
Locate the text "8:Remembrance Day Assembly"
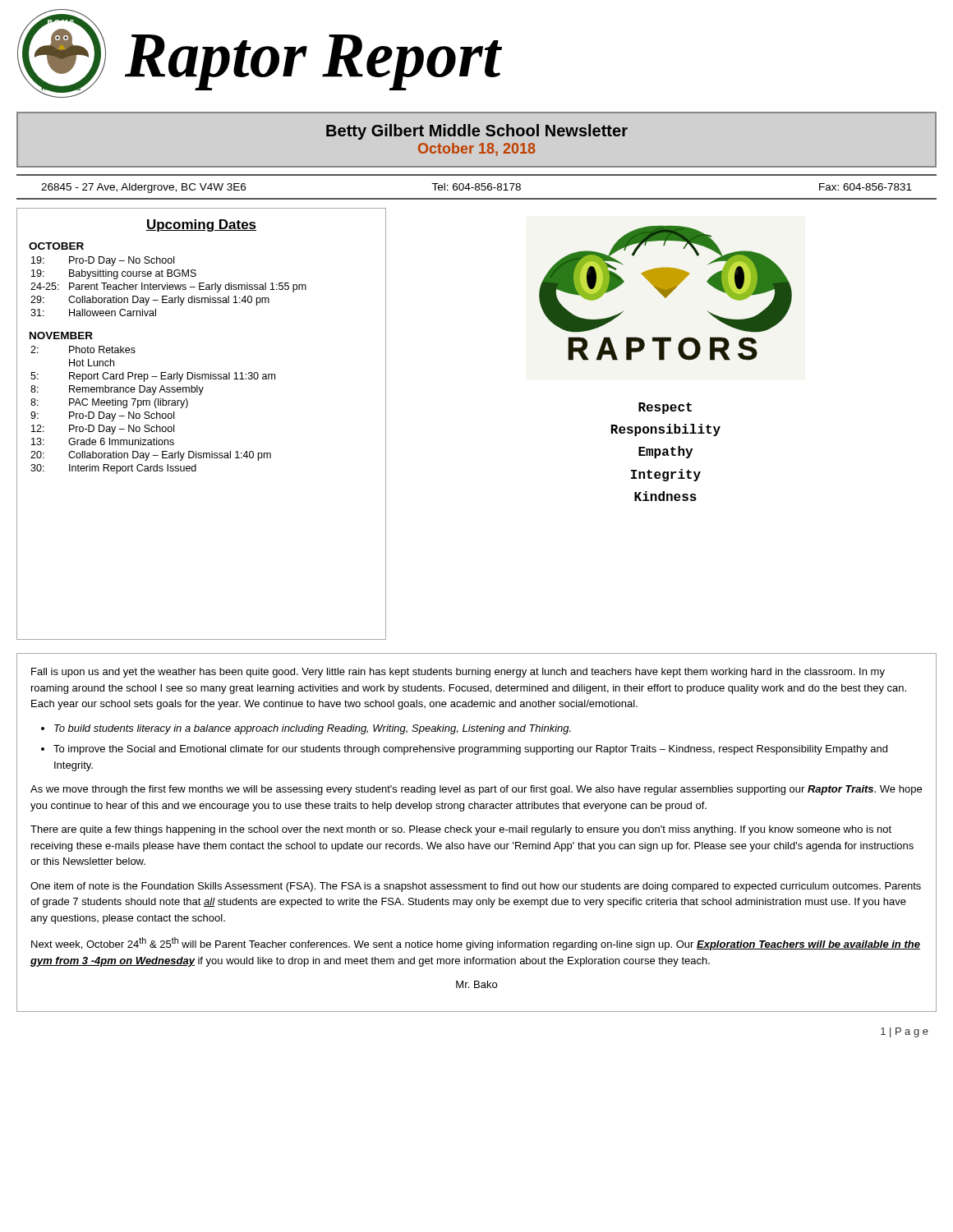click(x=201, y=389)
